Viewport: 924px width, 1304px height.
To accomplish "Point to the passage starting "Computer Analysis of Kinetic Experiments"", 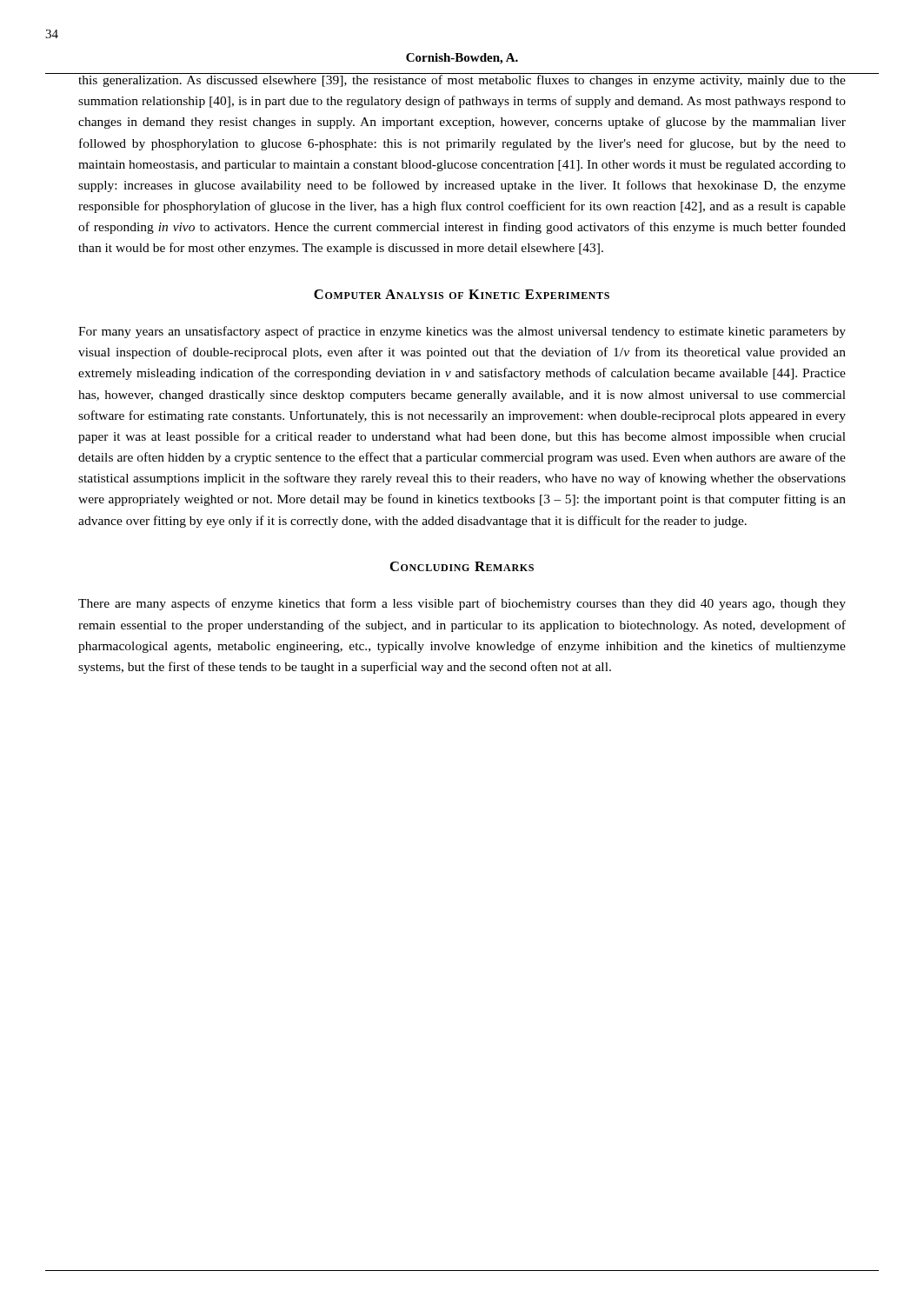I will coord(462,294).
